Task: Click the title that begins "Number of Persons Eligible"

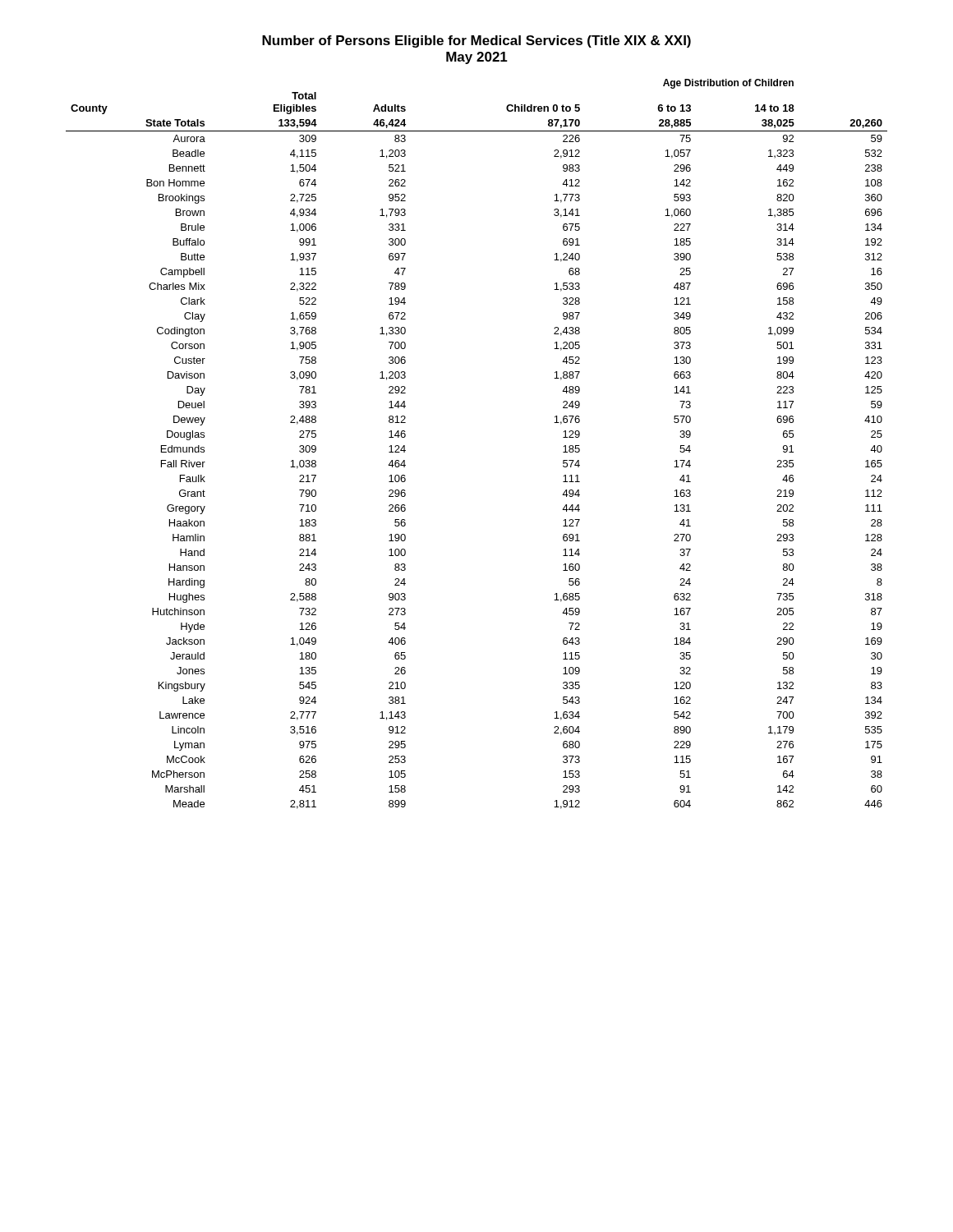Action: click(476, 49)
